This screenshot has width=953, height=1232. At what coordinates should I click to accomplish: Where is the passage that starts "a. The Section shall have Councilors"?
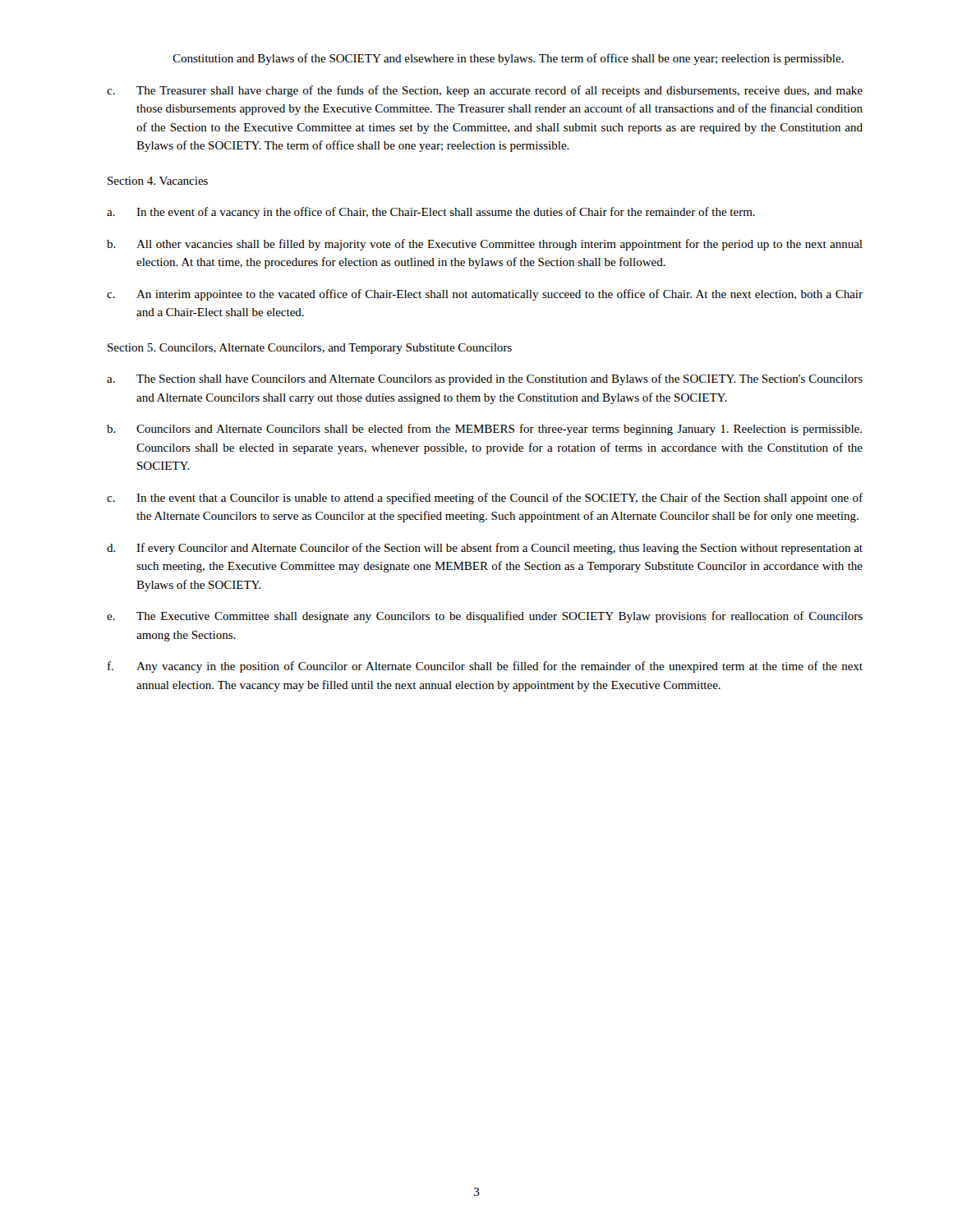coord(485,388)
